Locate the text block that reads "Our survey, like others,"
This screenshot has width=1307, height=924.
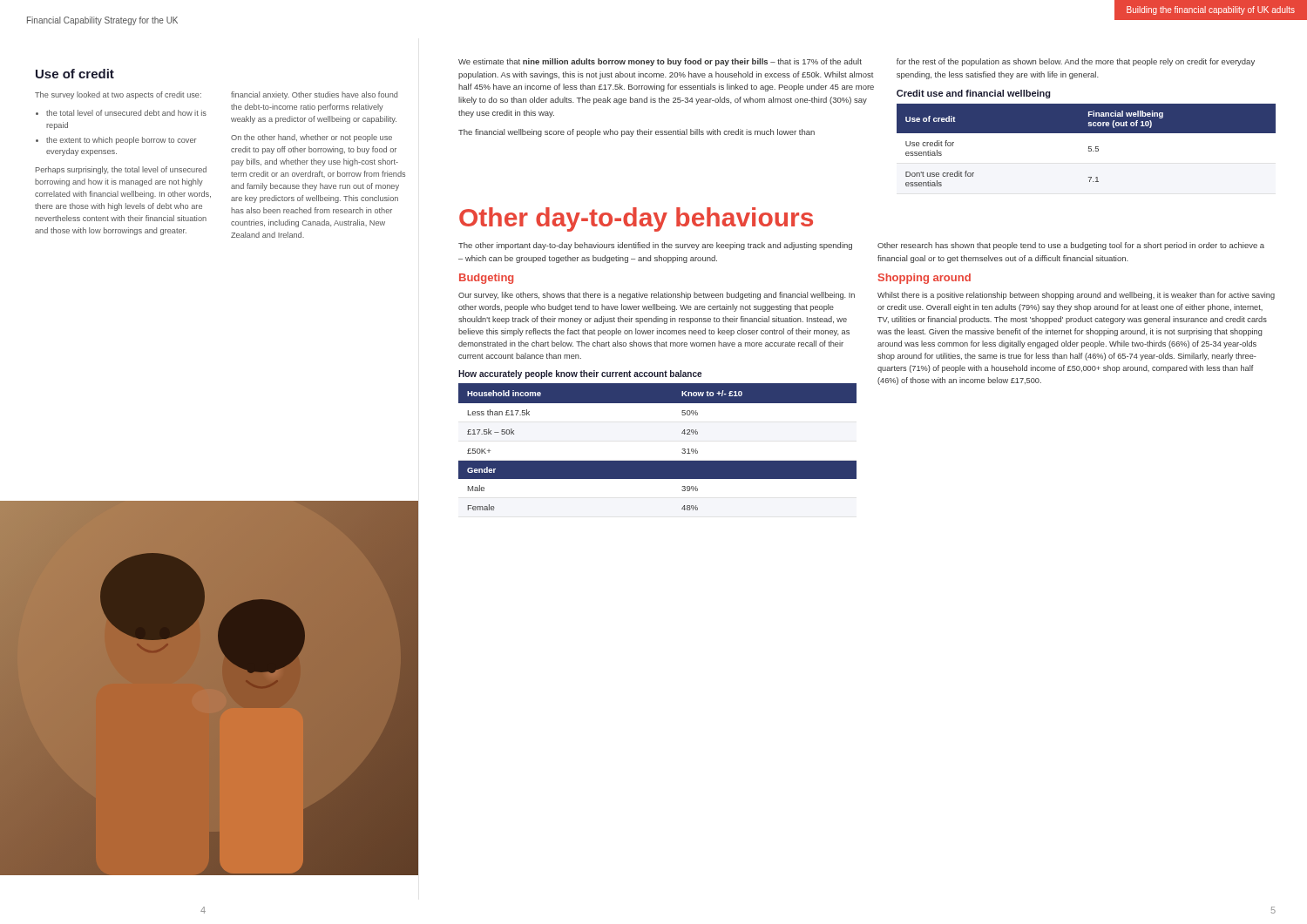657,326
